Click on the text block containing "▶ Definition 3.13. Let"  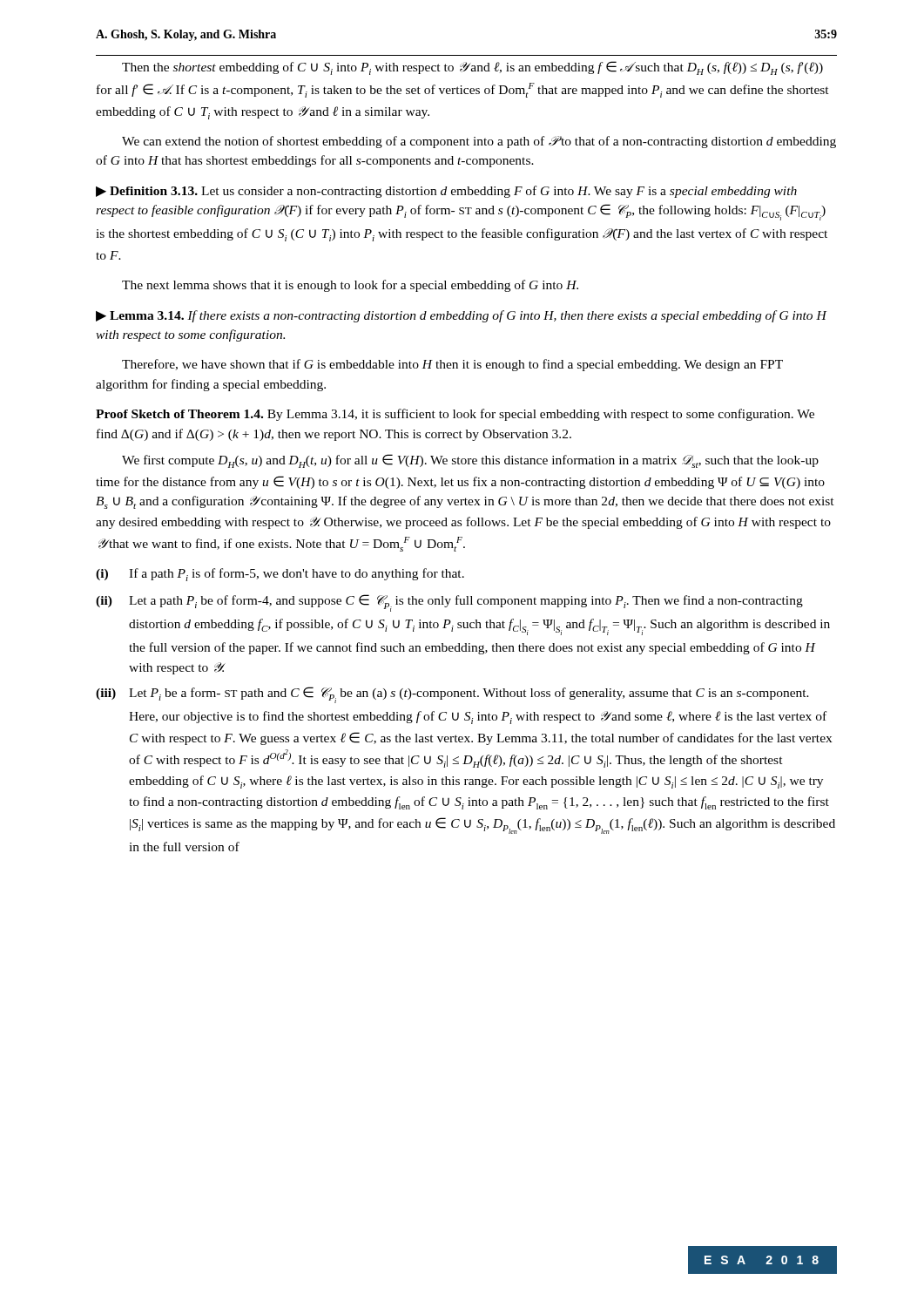pos(466,223)
